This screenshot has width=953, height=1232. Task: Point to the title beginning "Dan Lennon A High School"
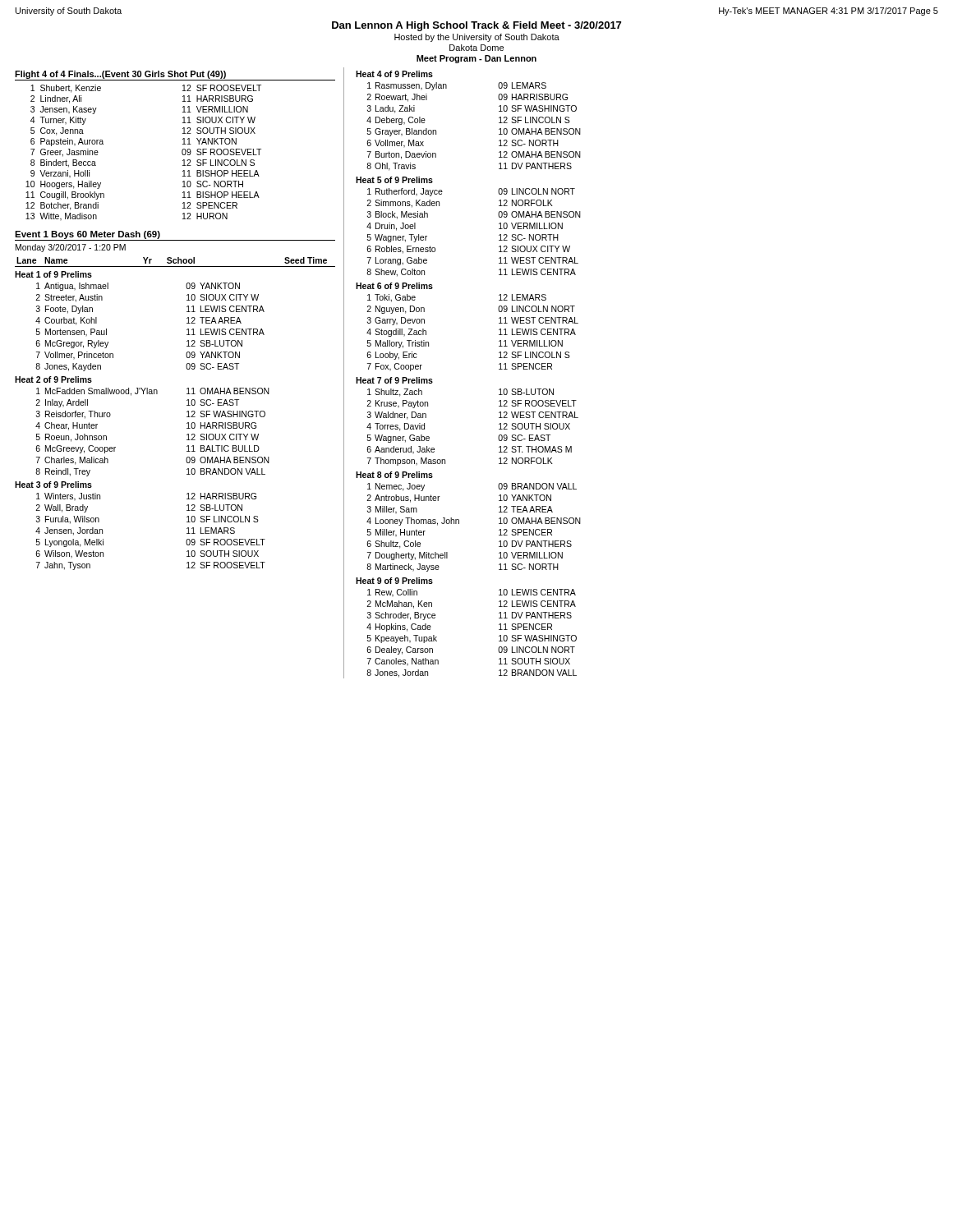pos(476,25)
